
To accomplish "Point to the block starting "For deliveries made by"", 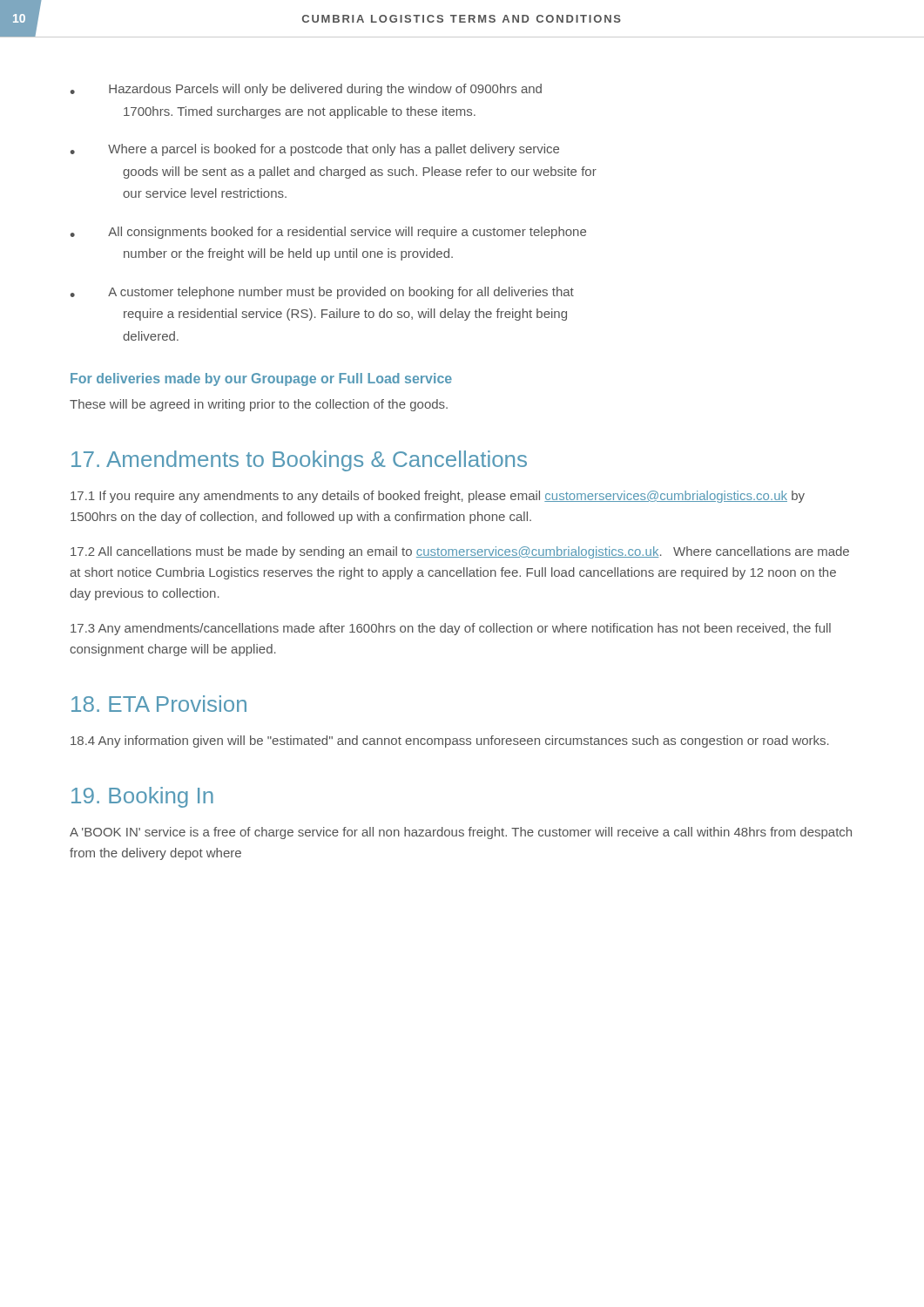I will 261,379.
